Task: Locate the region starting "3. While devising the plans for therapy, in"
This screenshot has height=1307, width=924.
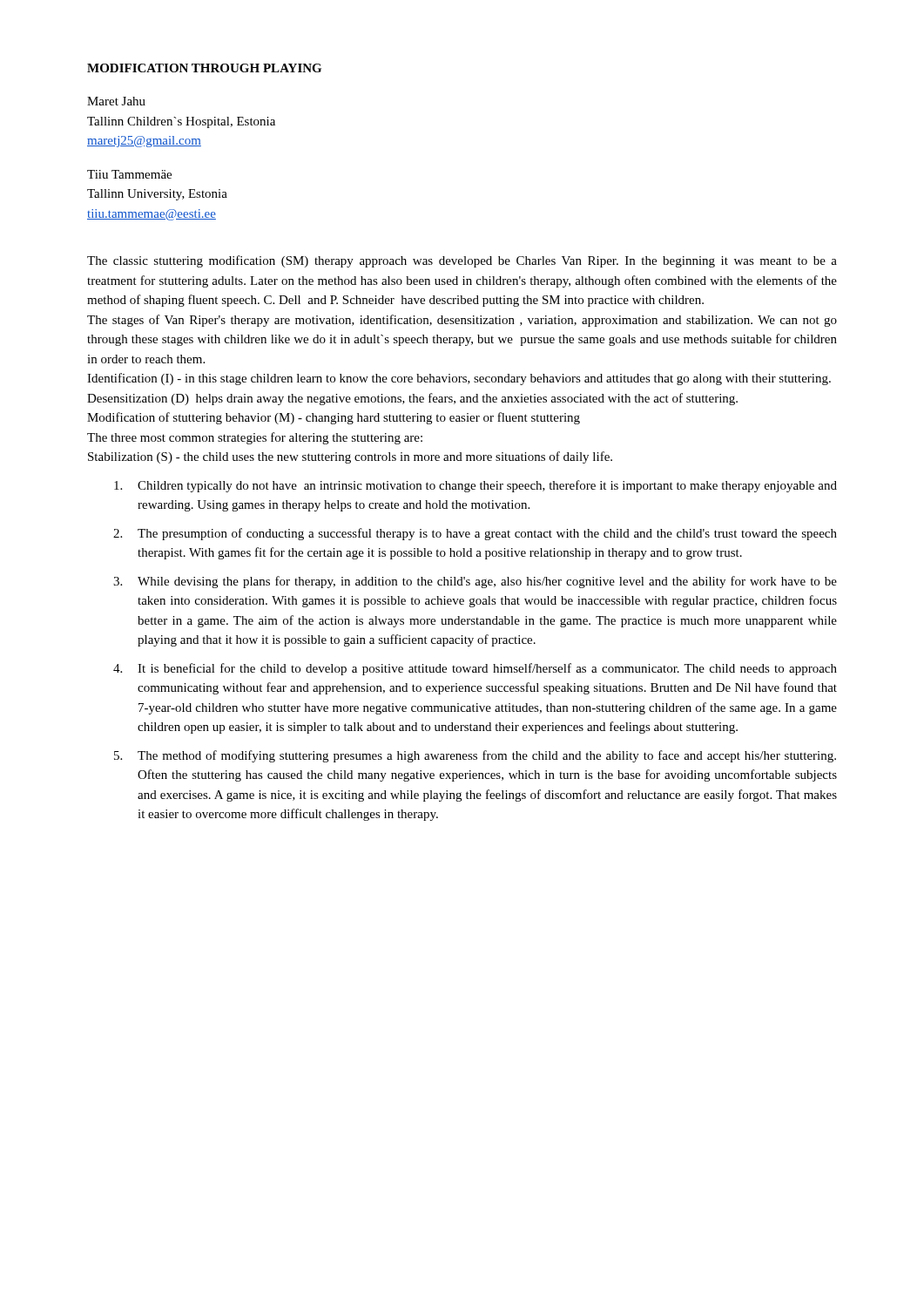Action: pyautogui.click(x=475, y=610)
